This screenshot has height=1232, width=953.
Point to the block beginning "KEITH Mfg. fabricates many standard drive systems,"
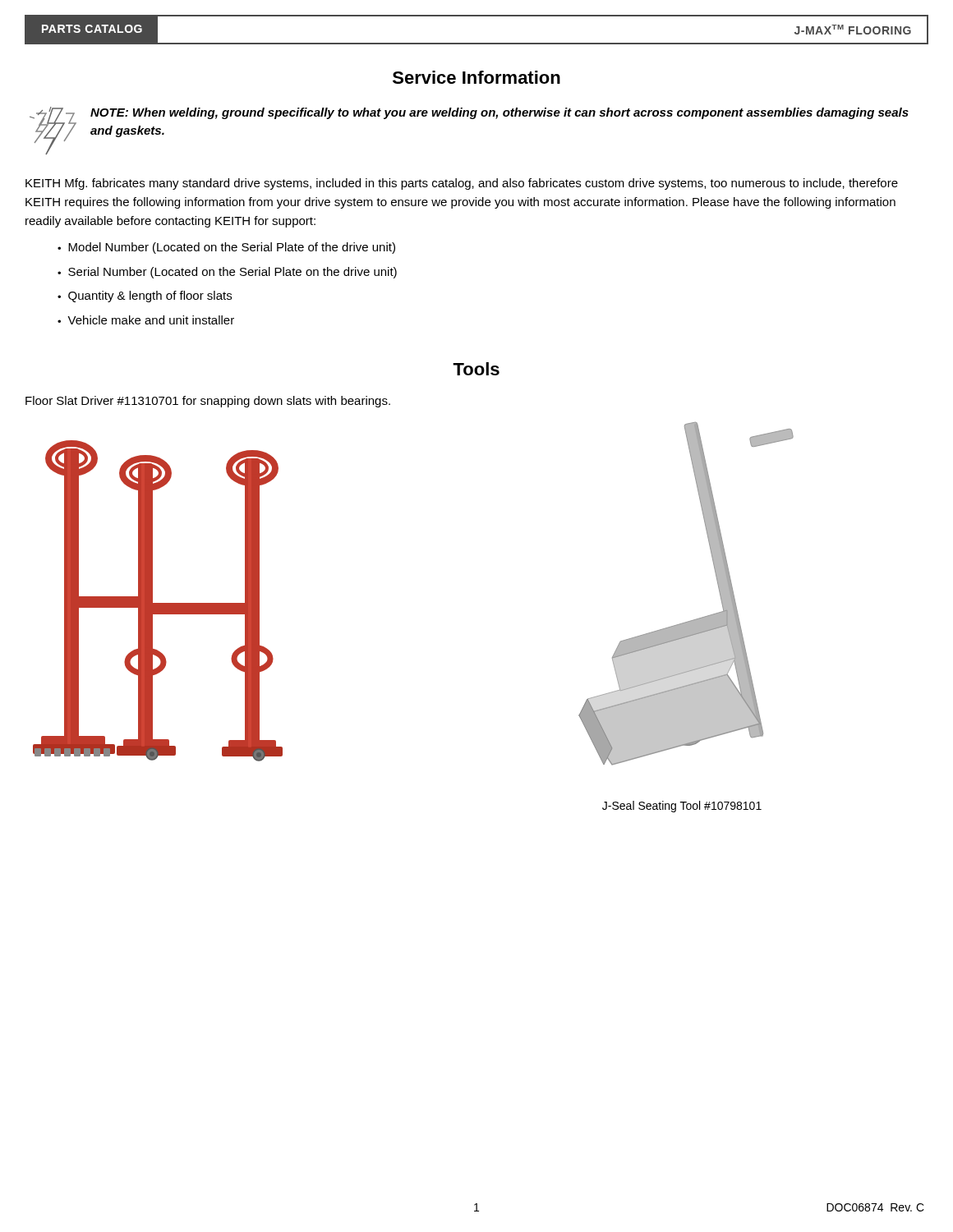click(461, 202)
